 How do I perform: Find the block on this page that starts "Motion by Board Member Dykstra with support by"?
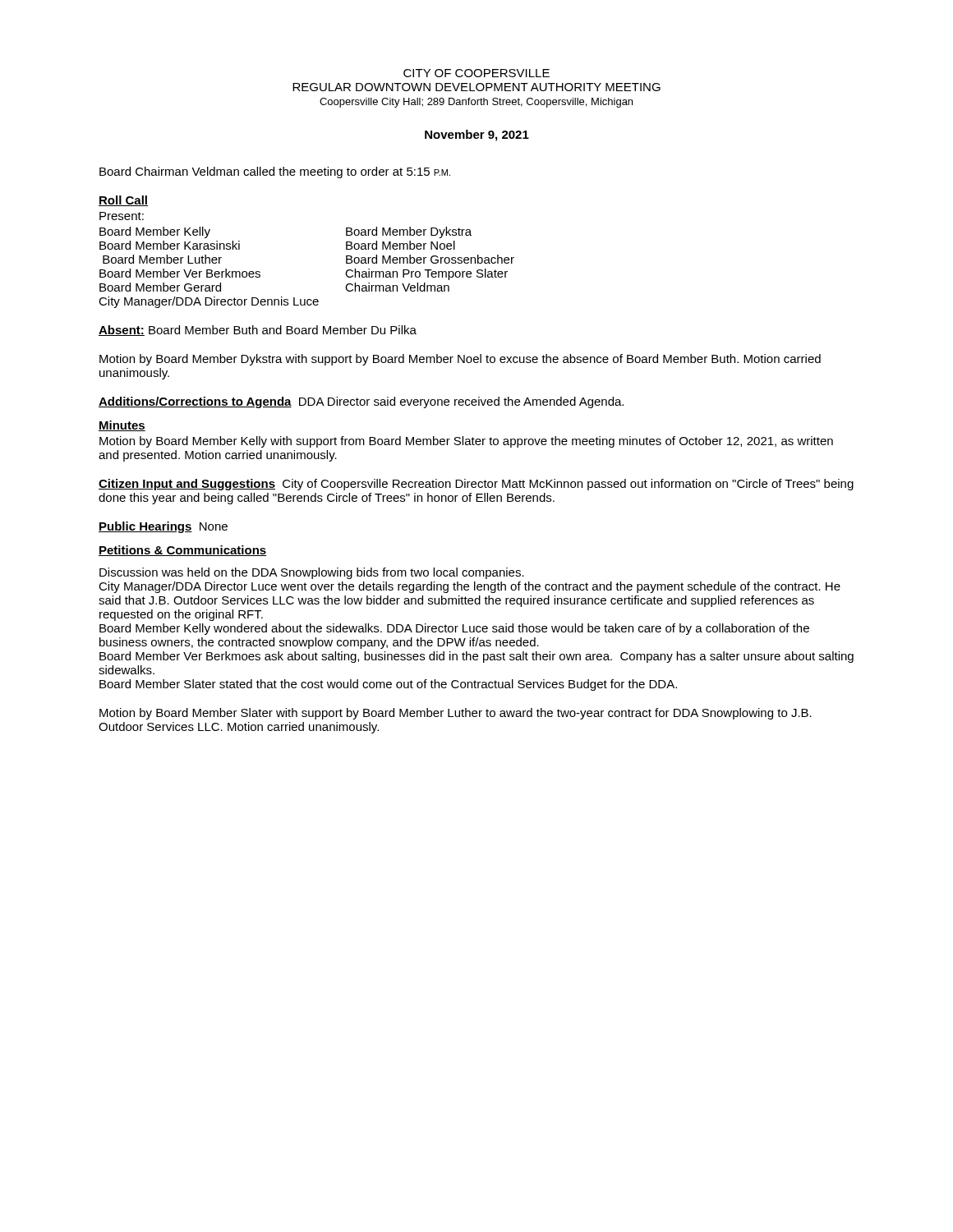coord(460,365)
